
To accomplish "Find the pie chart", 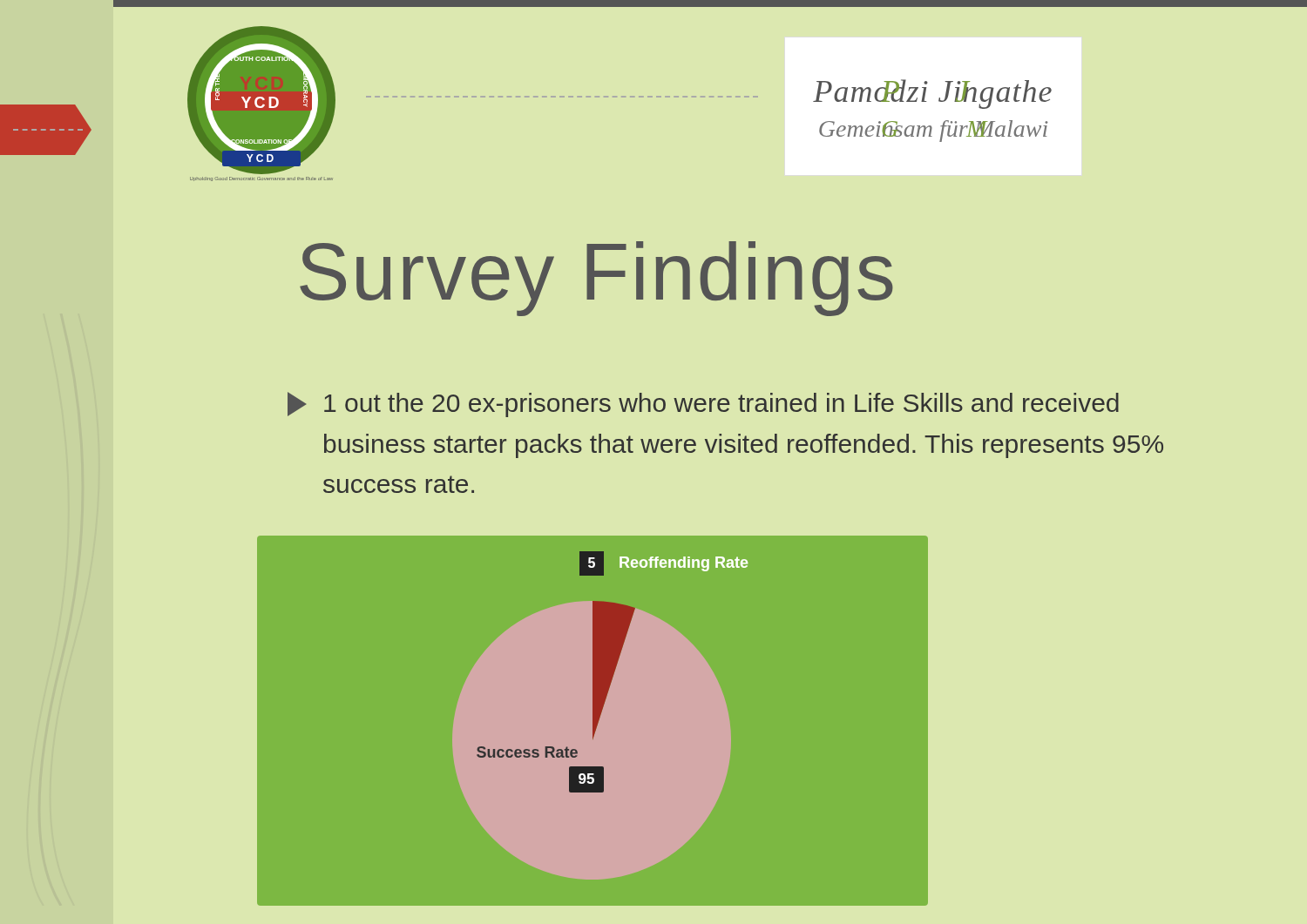I will point(593,721).
